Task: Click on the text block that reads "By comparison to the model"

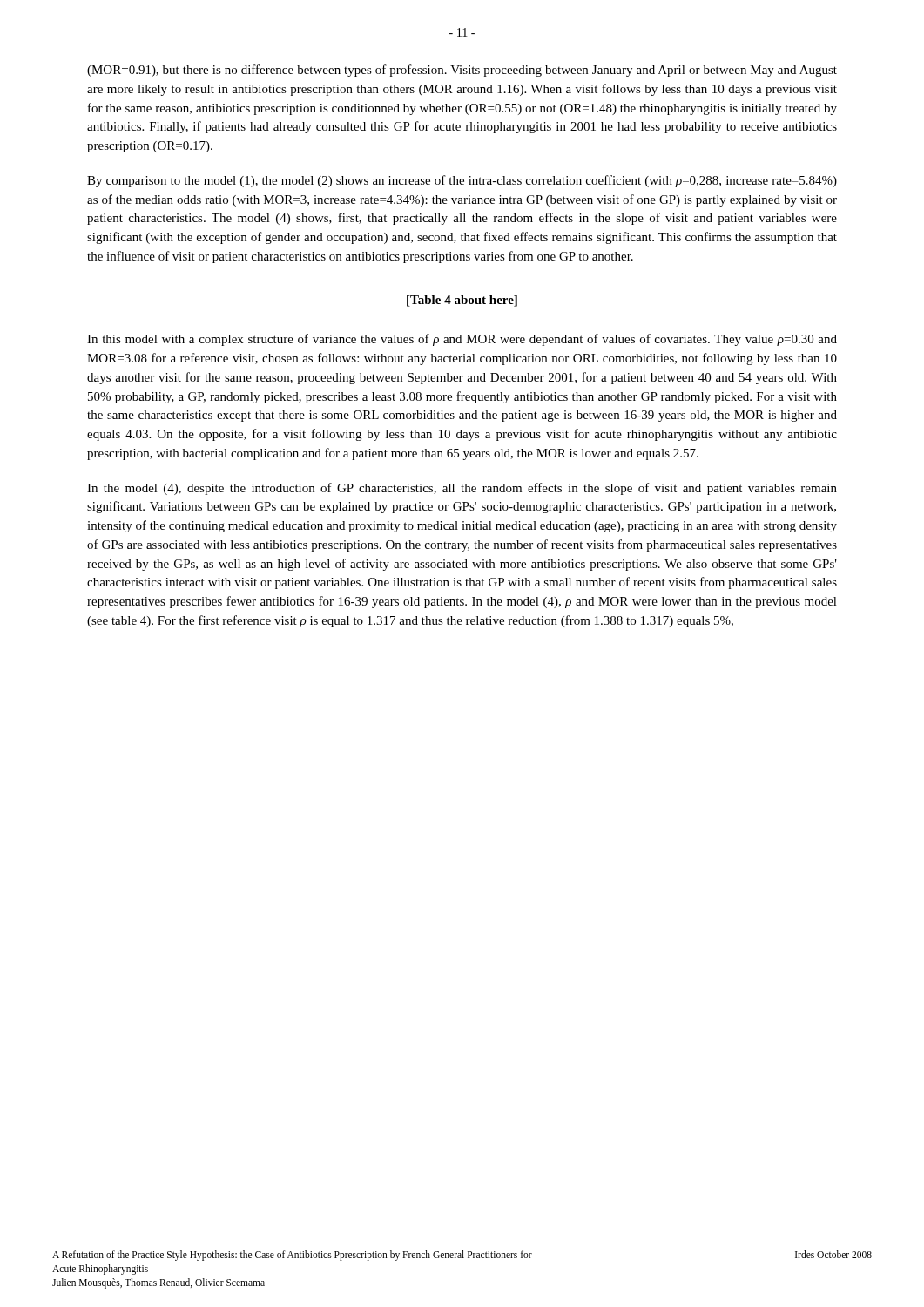Action: pos(462,218)
